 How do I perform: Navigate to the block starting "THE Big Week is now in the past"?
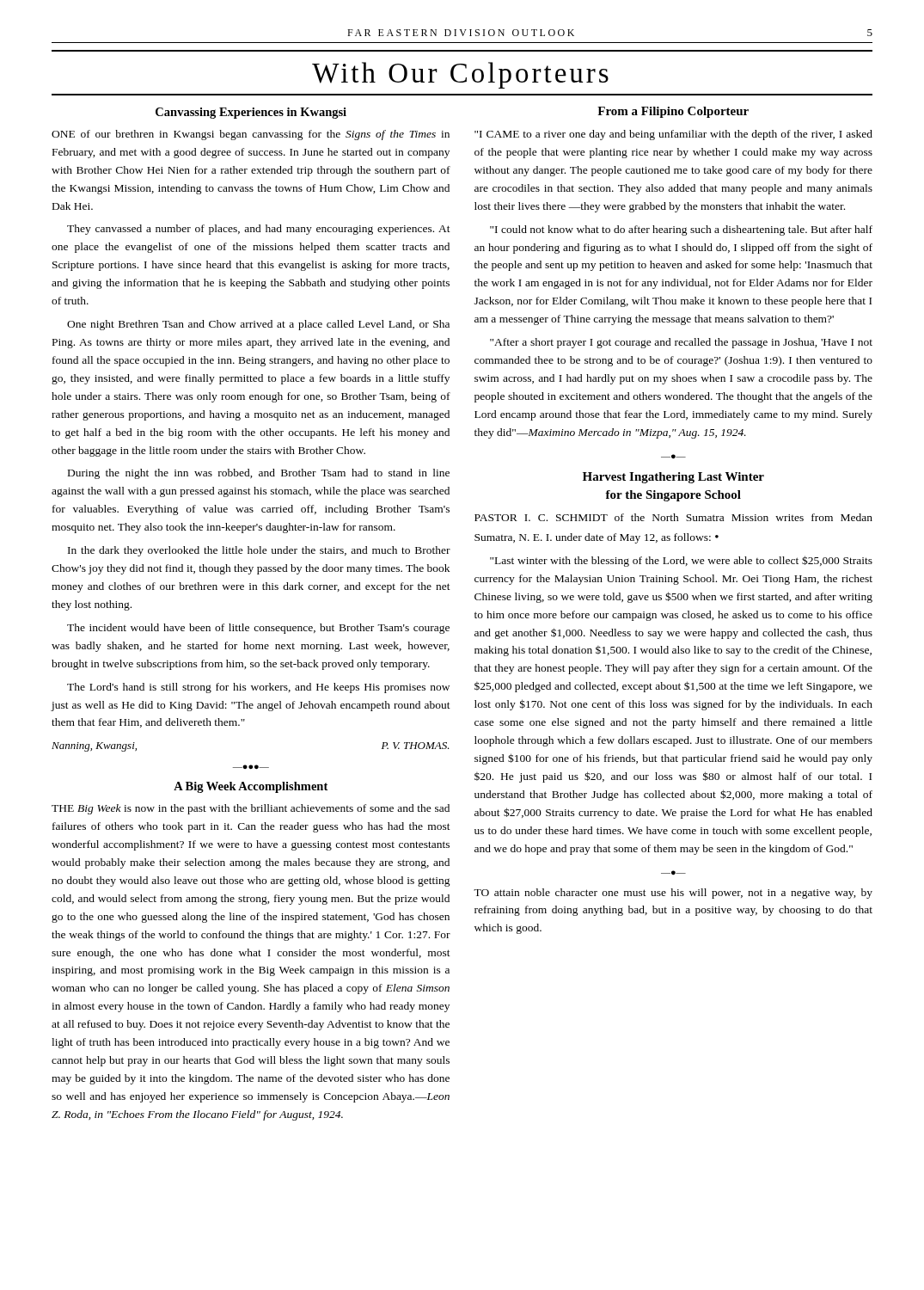tap(251, 962)
